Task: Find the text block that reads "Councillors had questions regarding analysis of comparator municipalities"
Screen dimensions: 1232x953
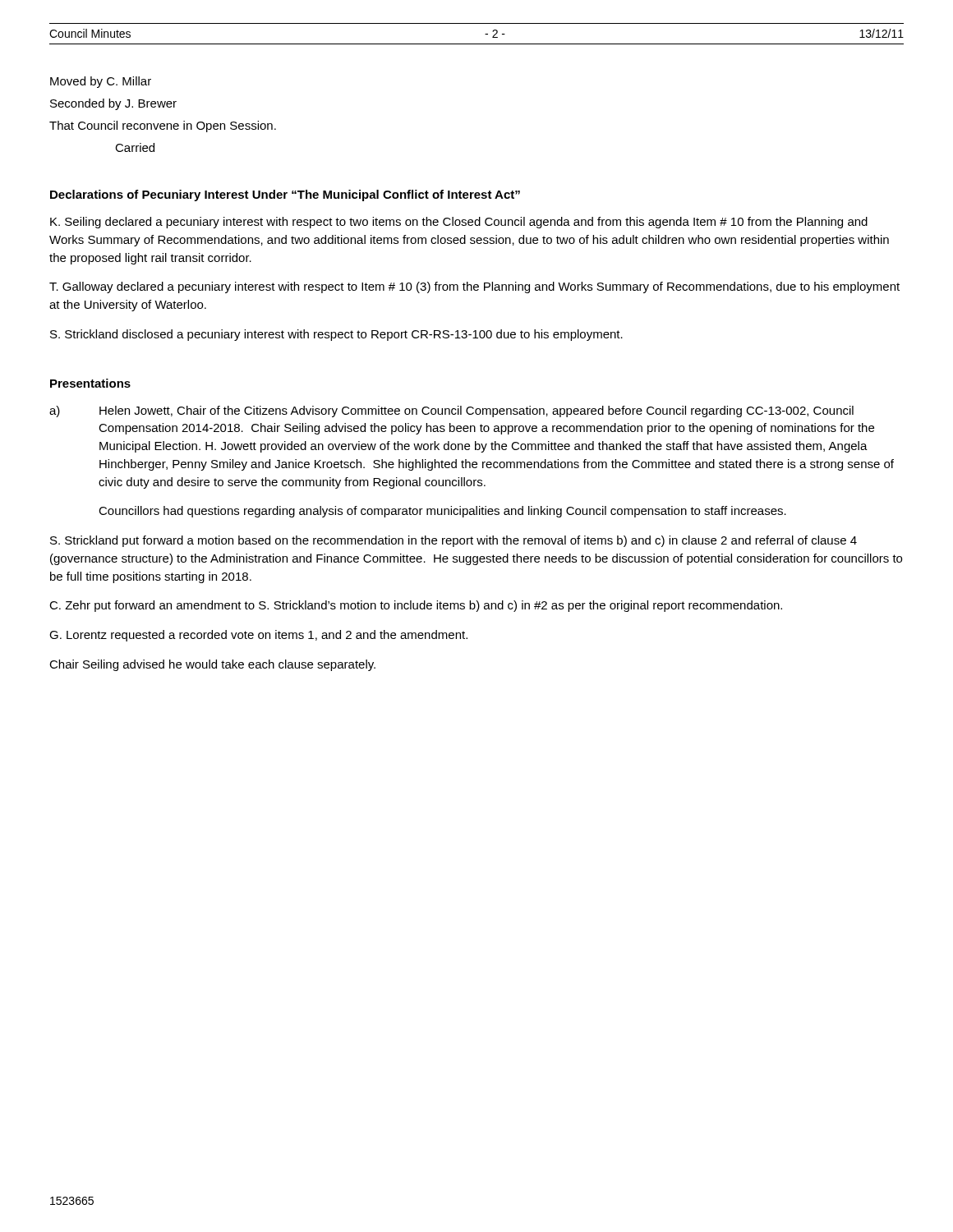Action: click(443, 511)
